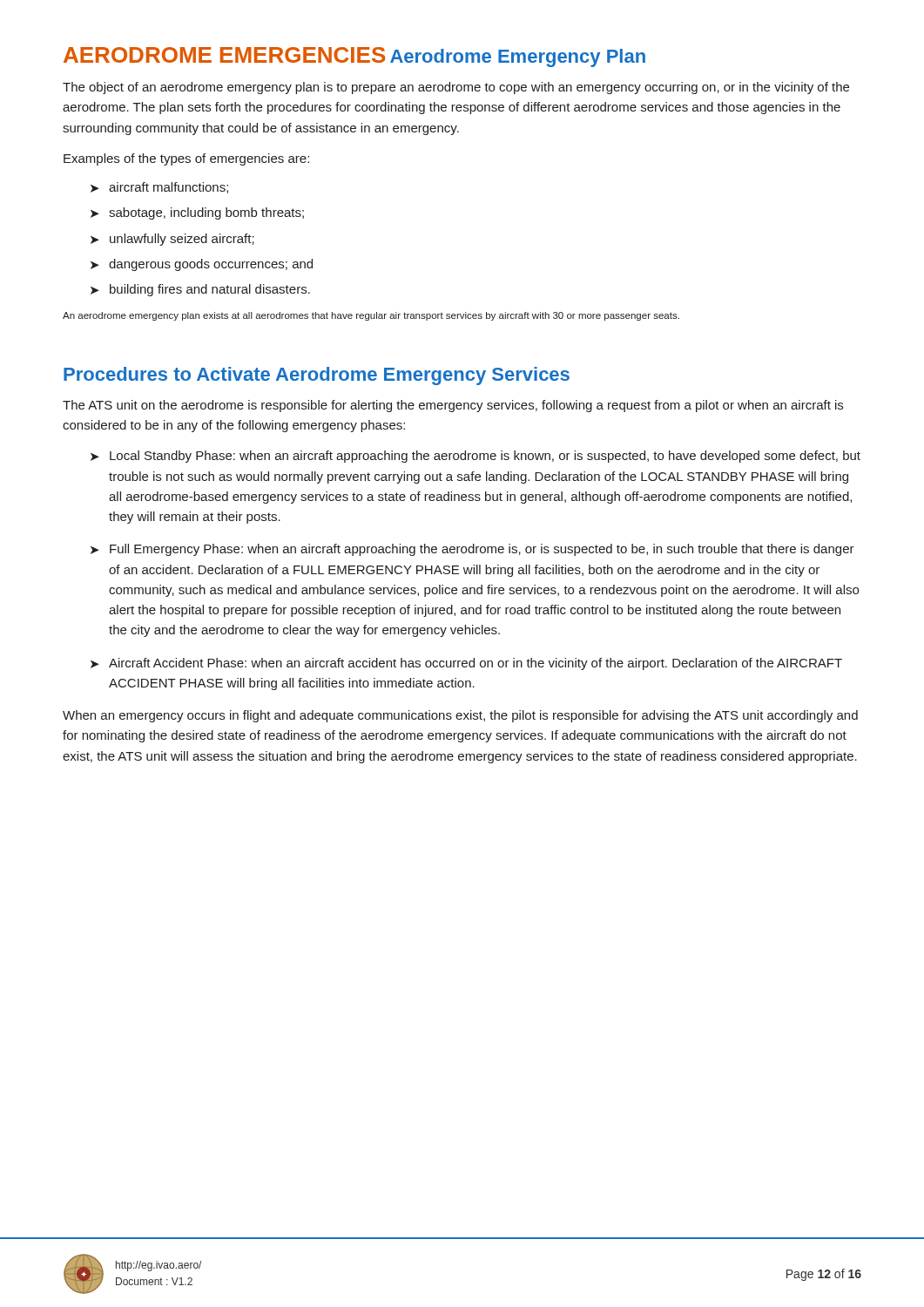Navigate to the element starting "➤building fires and natural disasters."
The image size is (924, 1307).
pos(200,289)
